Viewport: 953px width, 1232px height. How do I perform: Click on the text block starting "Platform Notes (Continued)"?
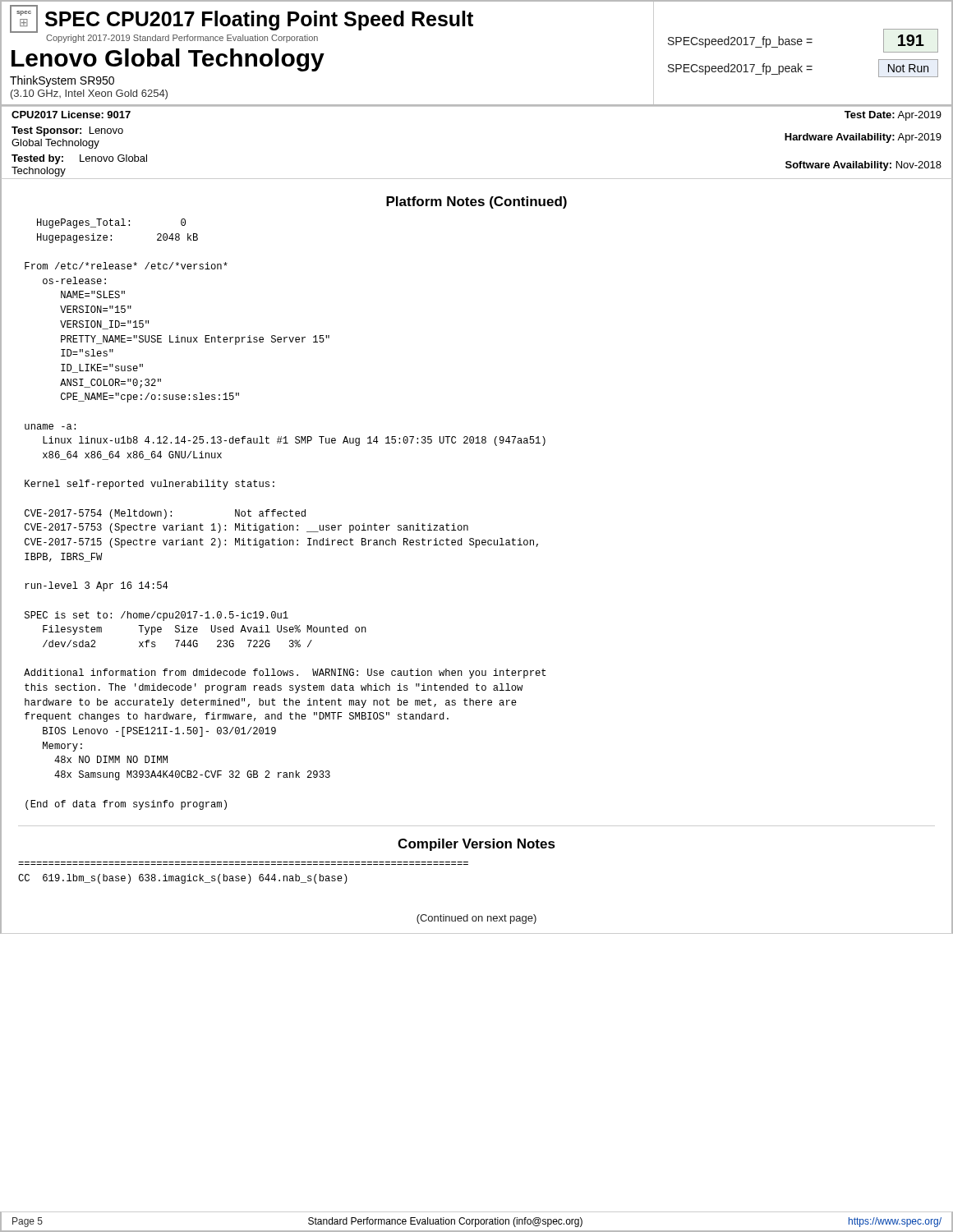476,202
